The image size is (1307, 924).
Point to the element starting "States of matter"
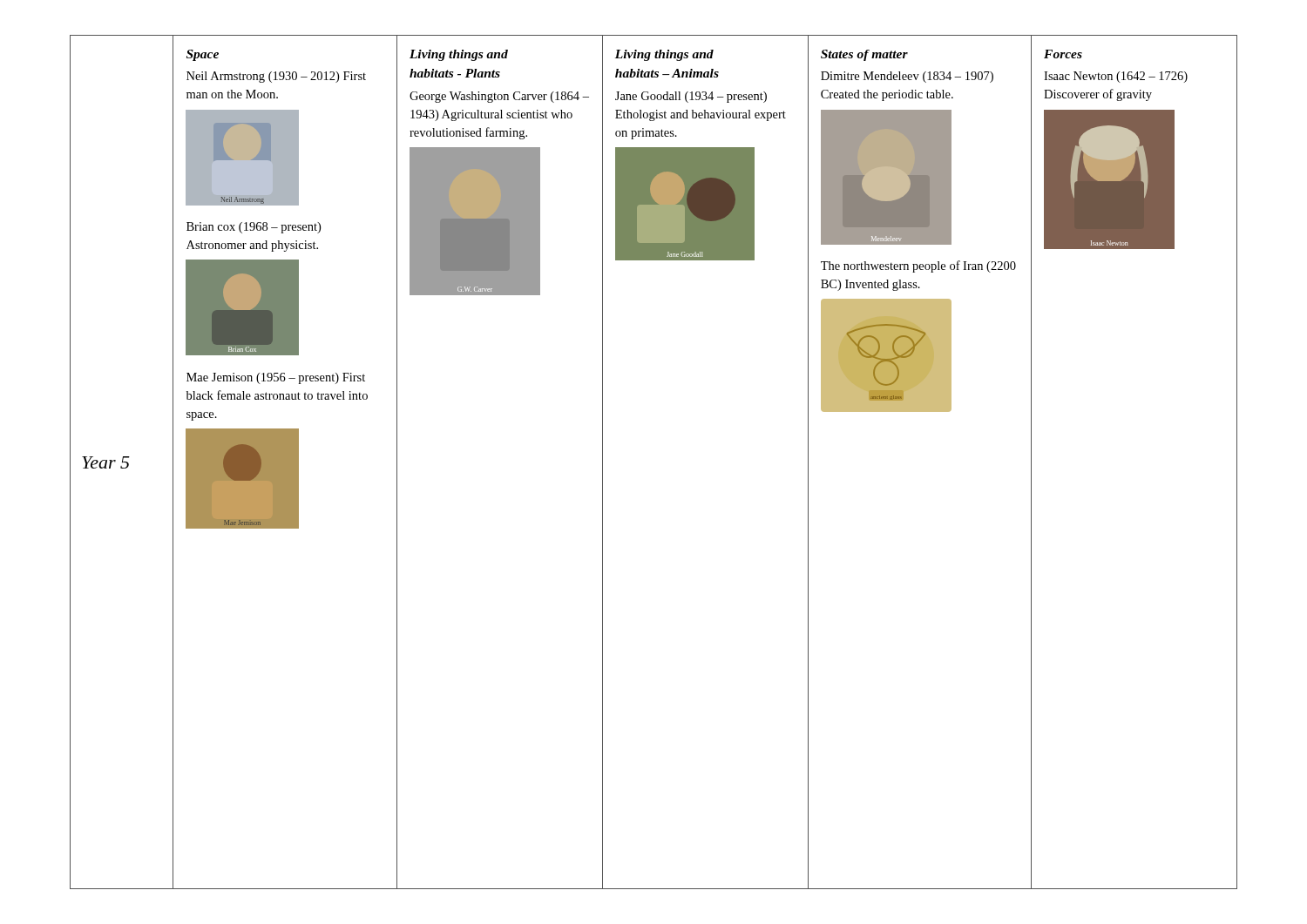[x=864, y=54]
